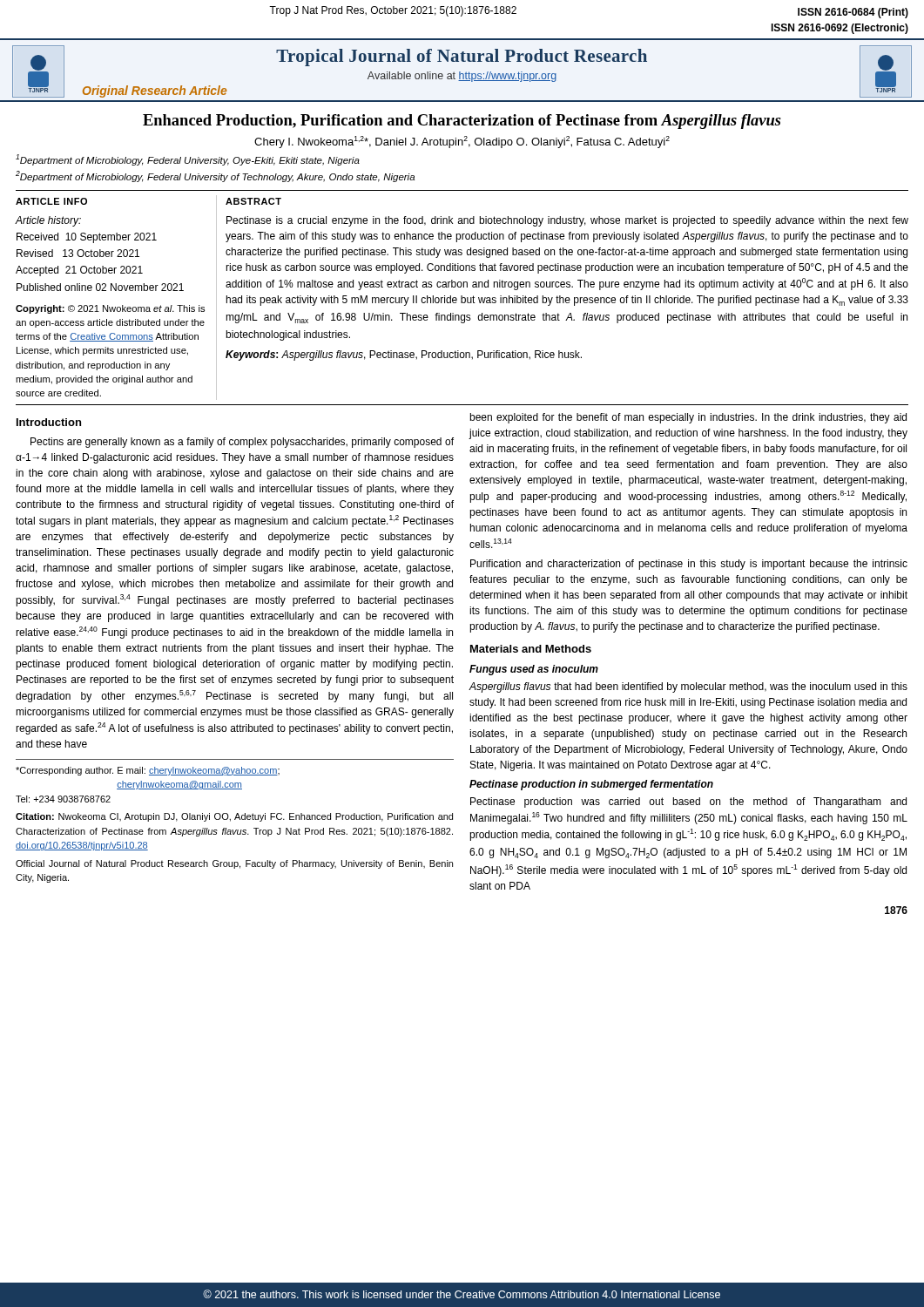Image resolution: width=924 pixels, height=1307 pixels.
Task: Click the passage that begins "been exploited for the benefit of"
Action: (x=688, y=522)
